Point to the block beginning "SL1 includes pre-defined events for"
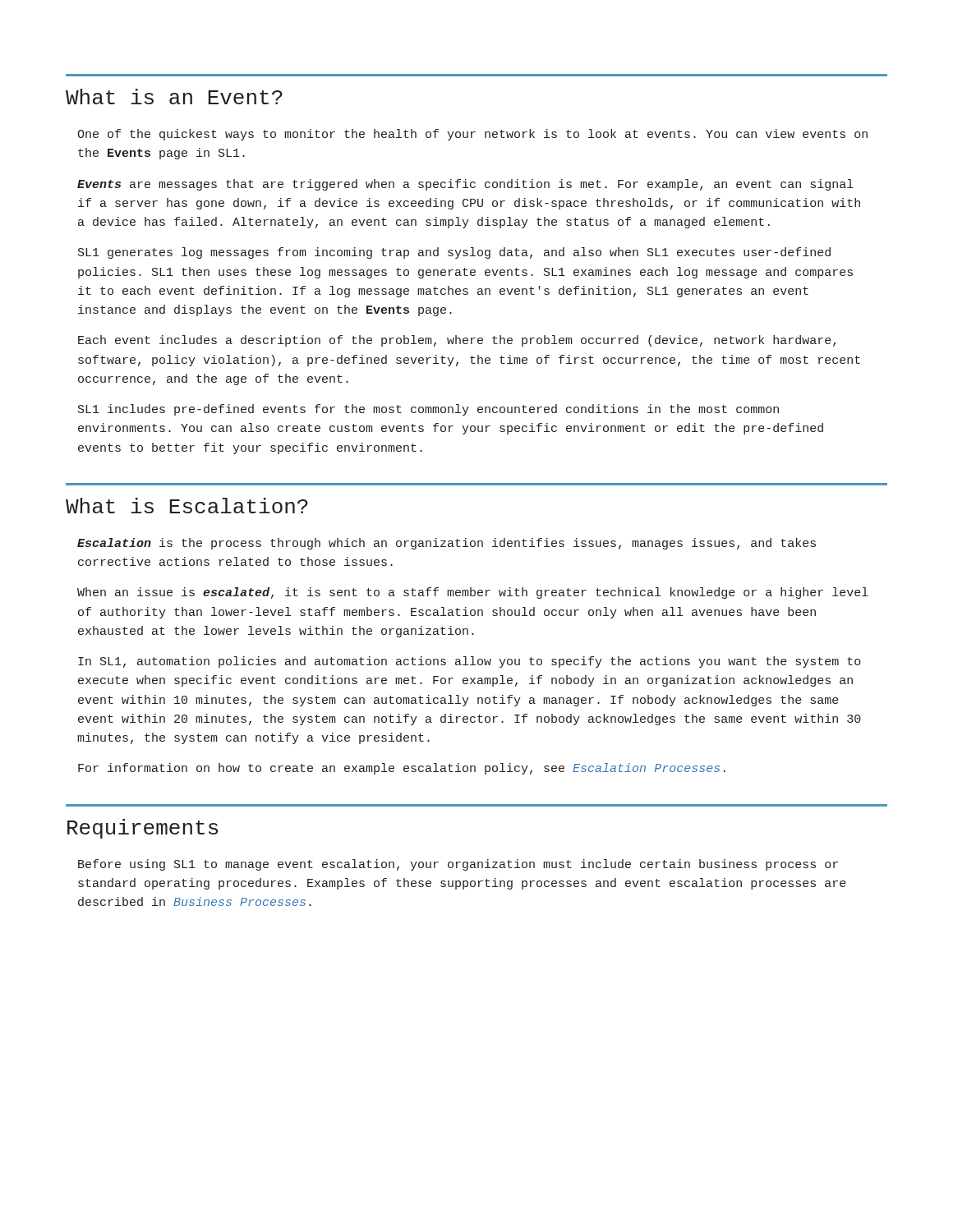The image size is (953, 1232). [451, 429]
